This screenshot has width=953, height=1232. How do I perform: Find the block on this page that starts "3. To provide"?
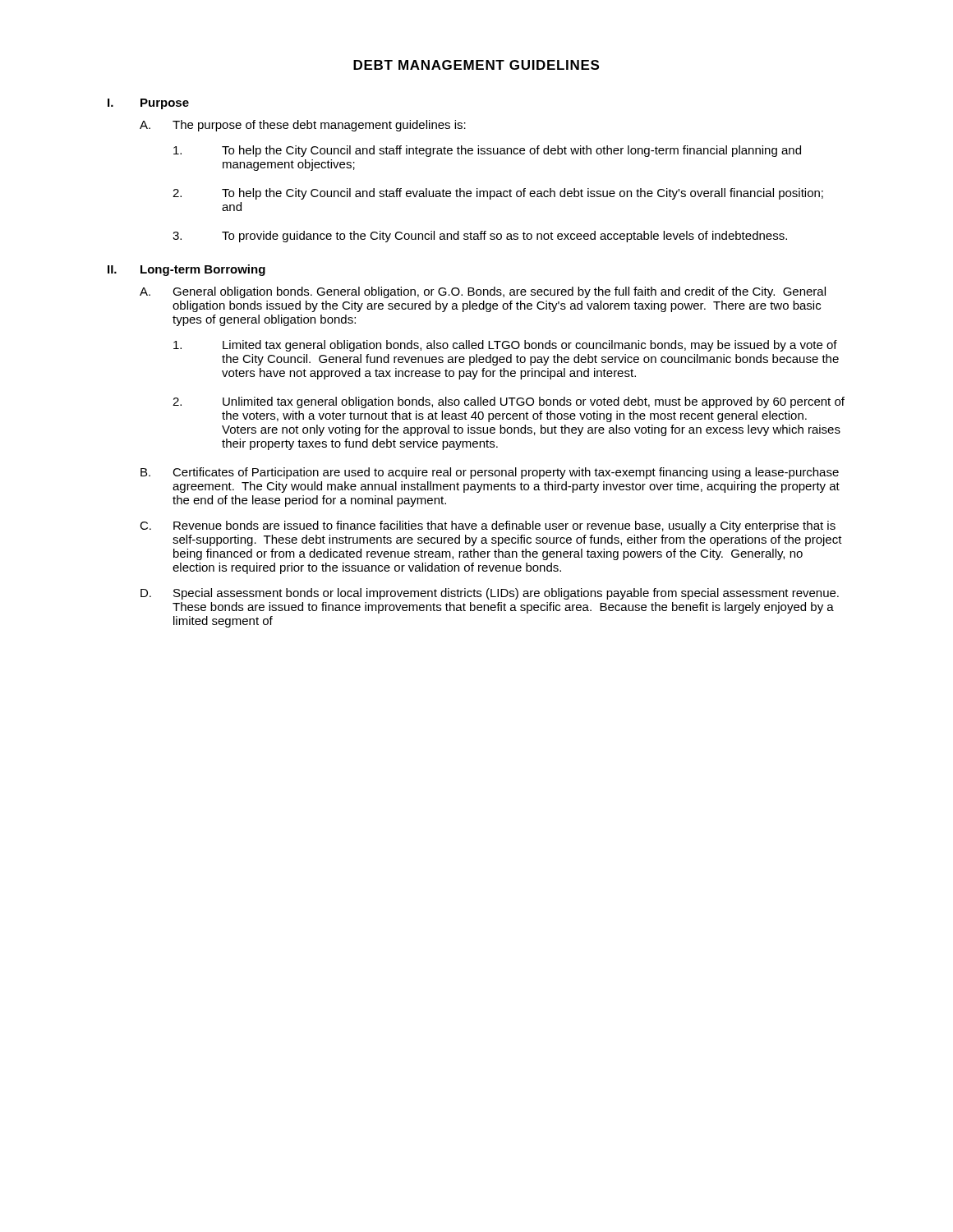click(509, 235)
